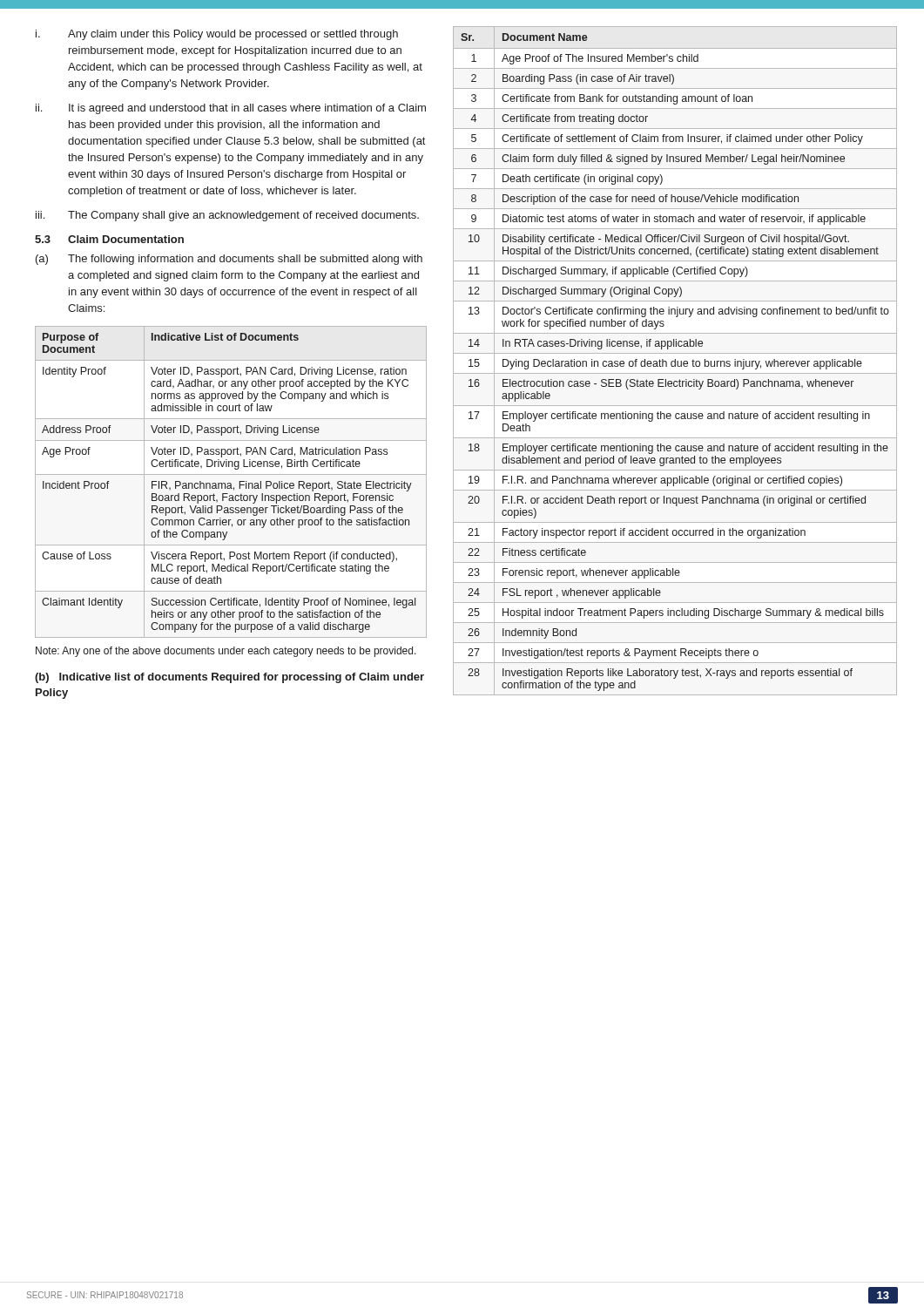Where is the passage that starts "(b) Indicative list of documents Required"?
This screenshot has width=924, height=1307.
(x=230, y=684)
